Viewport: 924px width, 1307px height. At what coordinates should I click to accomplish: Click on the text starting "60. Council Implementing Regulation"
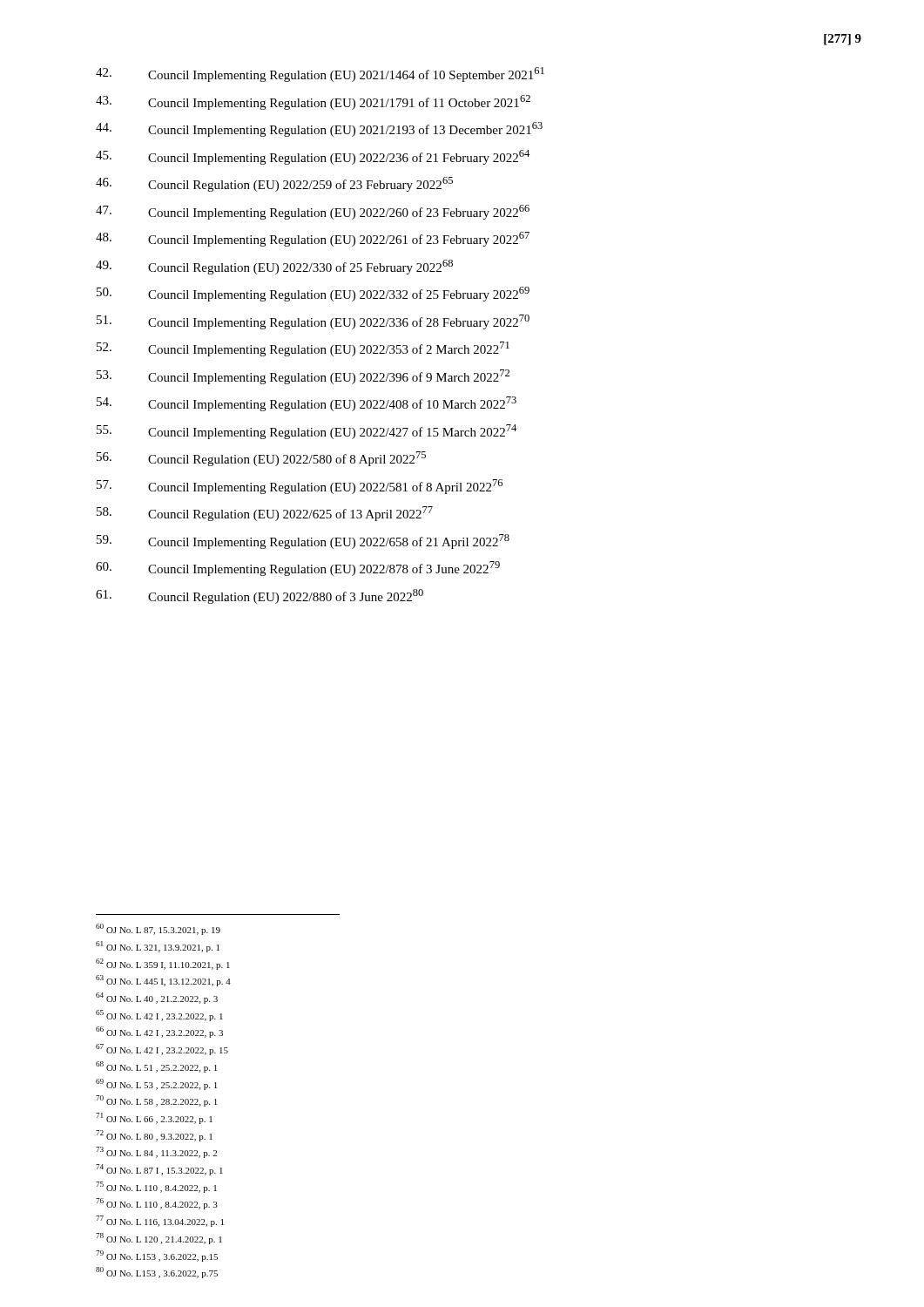click(x=475, y=568)
